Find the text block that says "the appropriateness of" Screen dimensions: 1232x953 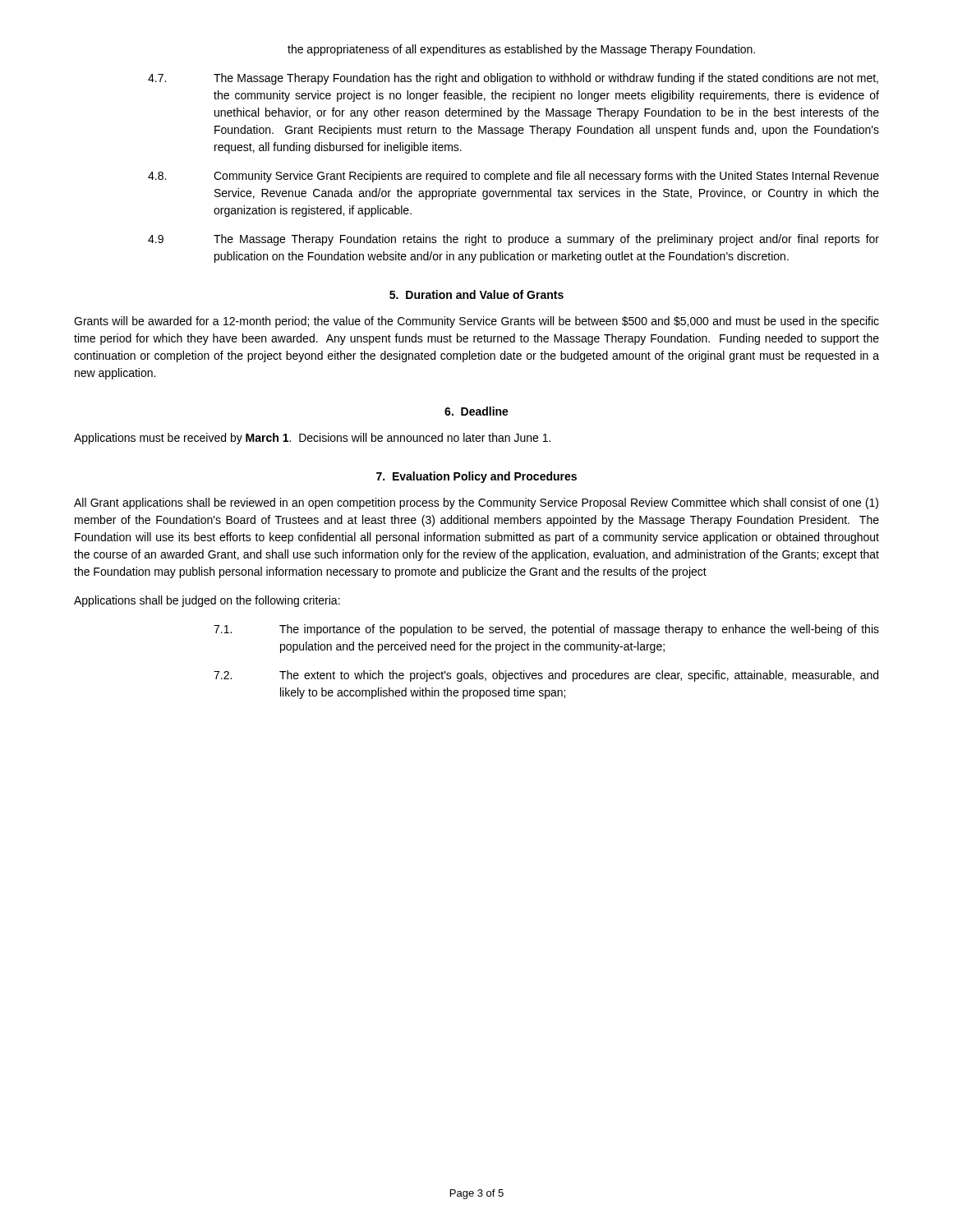coord(522,49)
